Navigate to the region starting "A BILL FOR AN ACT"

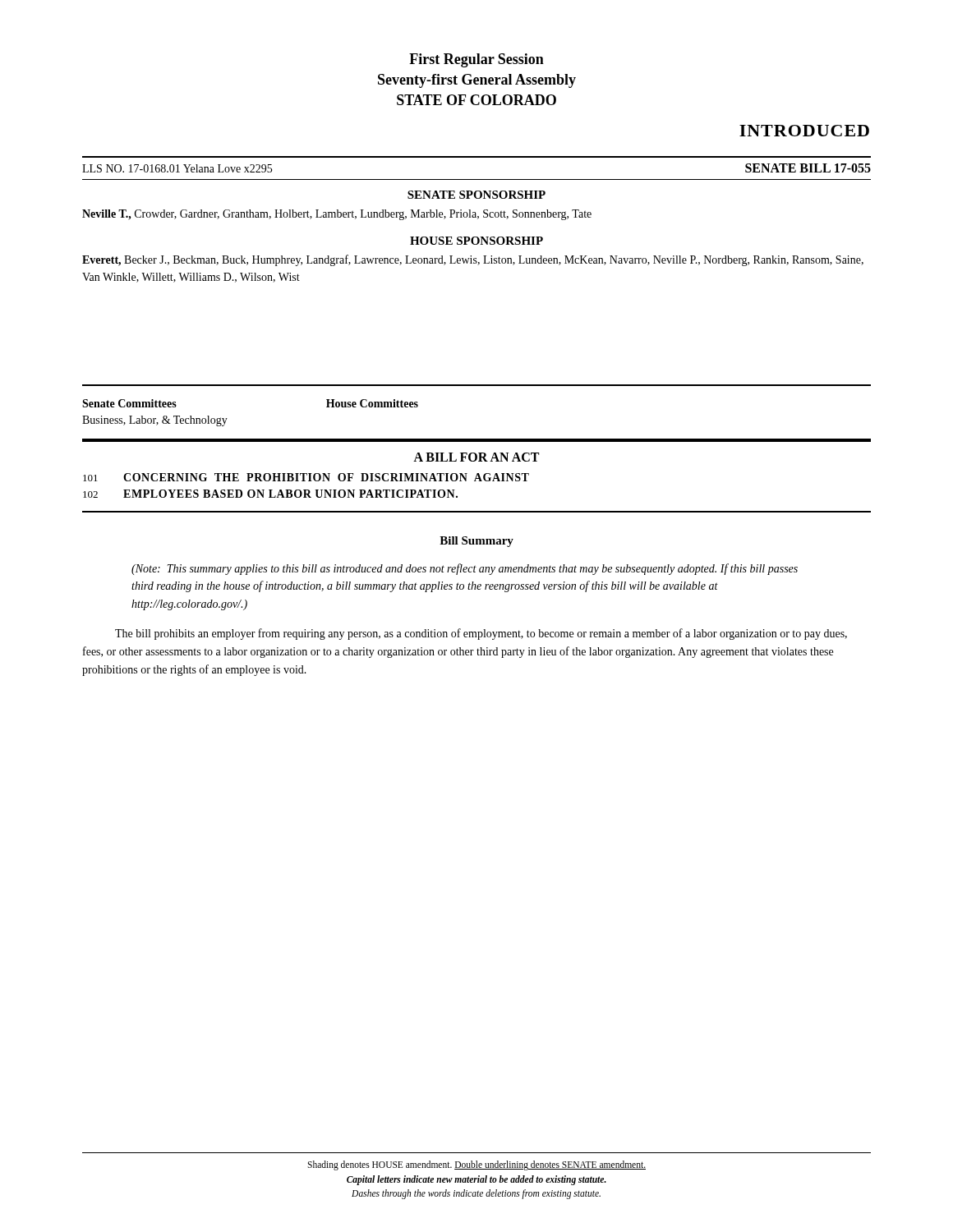476,457
